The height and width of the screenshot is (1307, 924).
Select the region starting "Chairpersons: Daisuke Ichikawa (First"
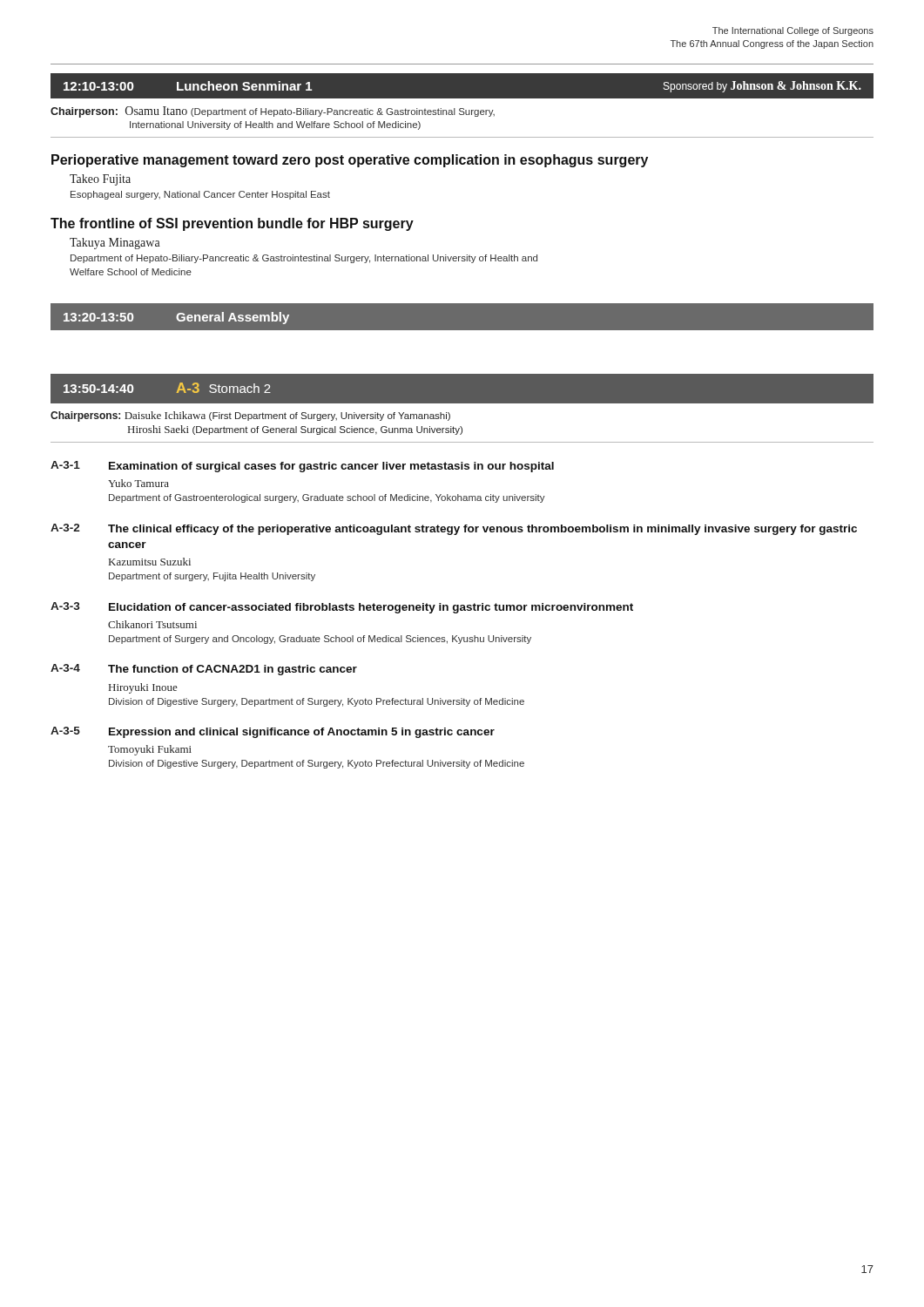tap(257, 422)
